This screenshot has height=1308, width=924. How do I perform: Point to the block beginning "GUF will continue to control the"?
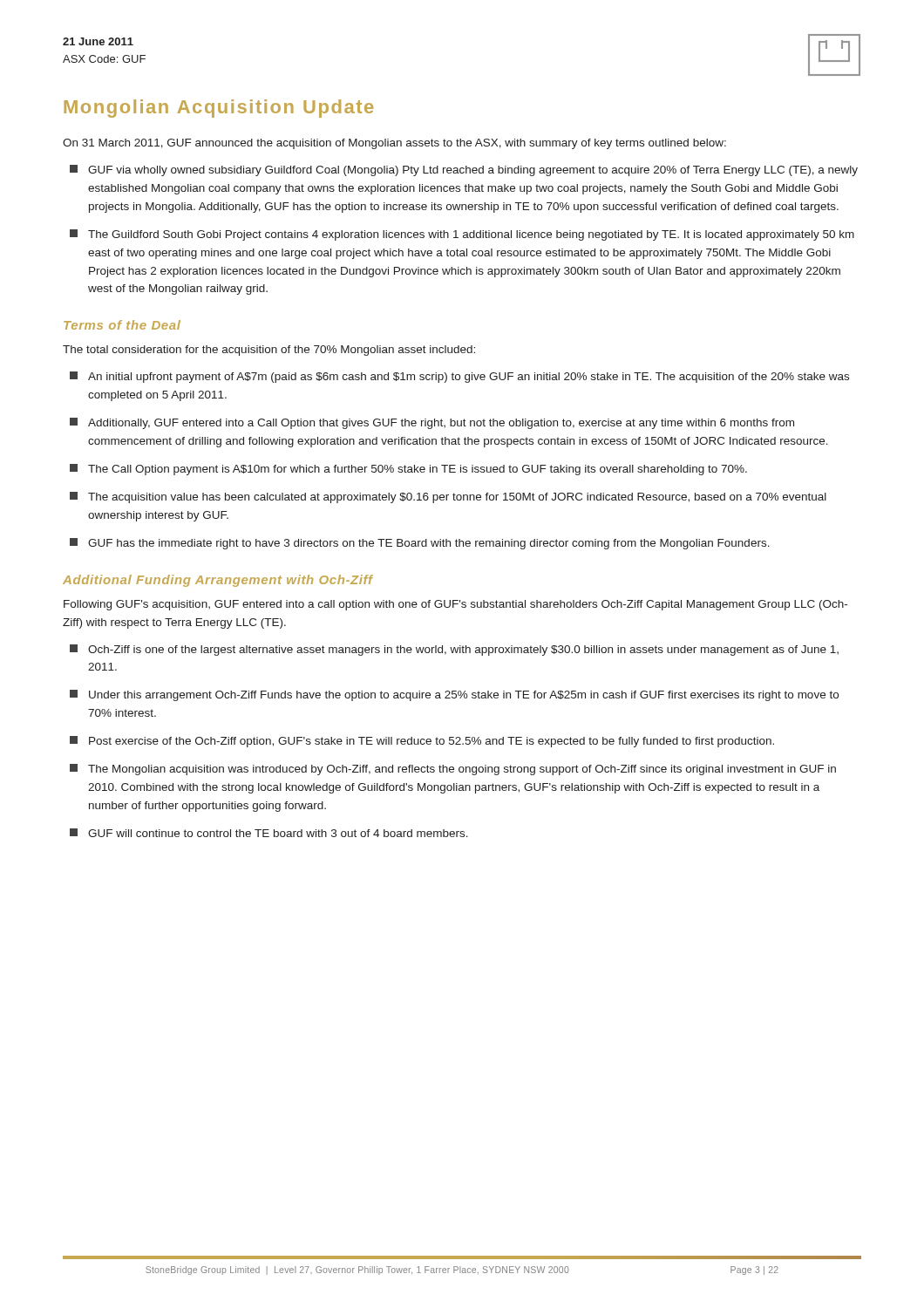[x=269, y=834]
